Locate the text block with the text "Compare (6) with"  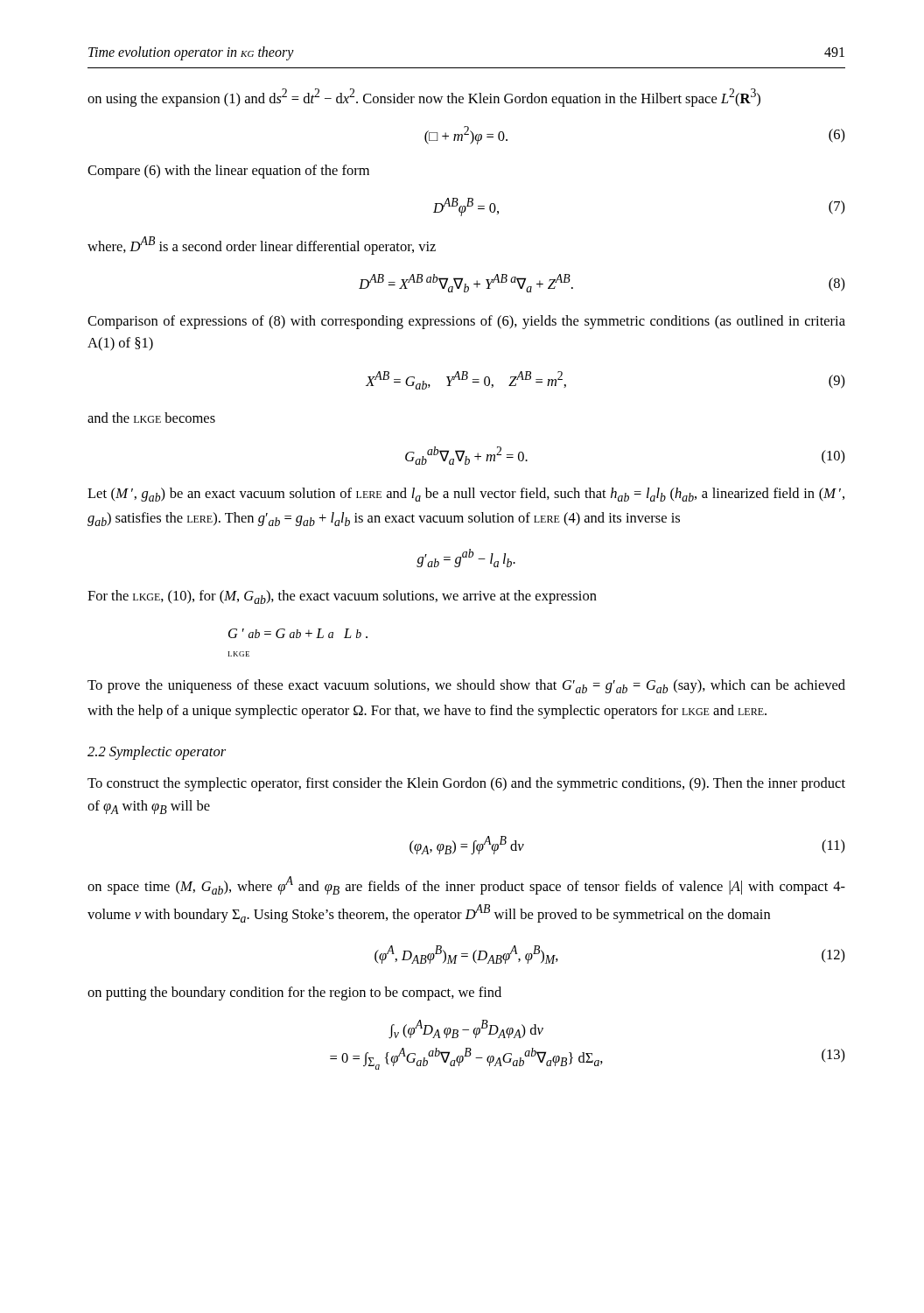(x=228, y=172)
